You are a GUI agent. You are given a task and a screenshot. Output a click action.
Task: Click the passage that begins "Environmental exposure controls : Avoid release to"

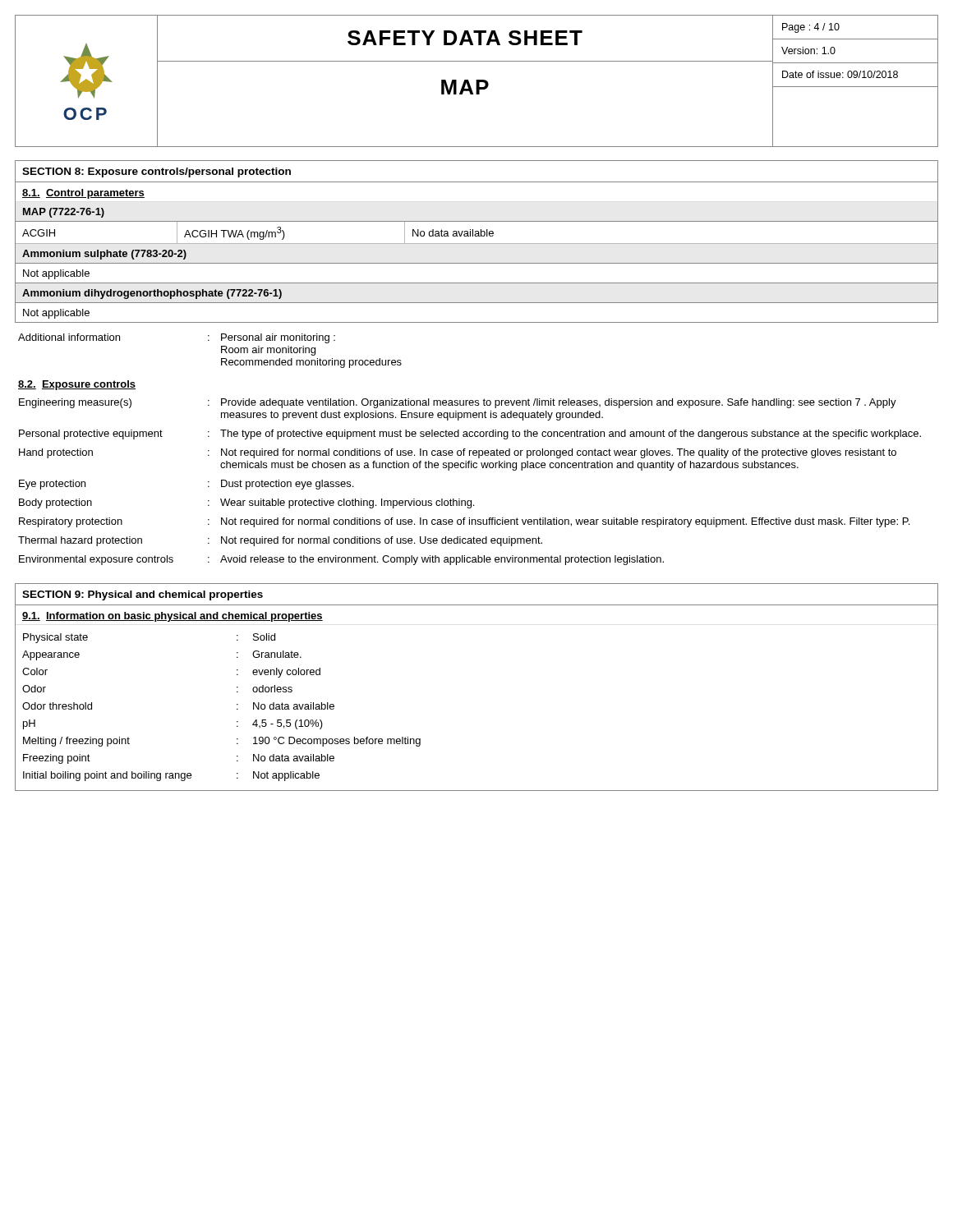tap(476, 559)
